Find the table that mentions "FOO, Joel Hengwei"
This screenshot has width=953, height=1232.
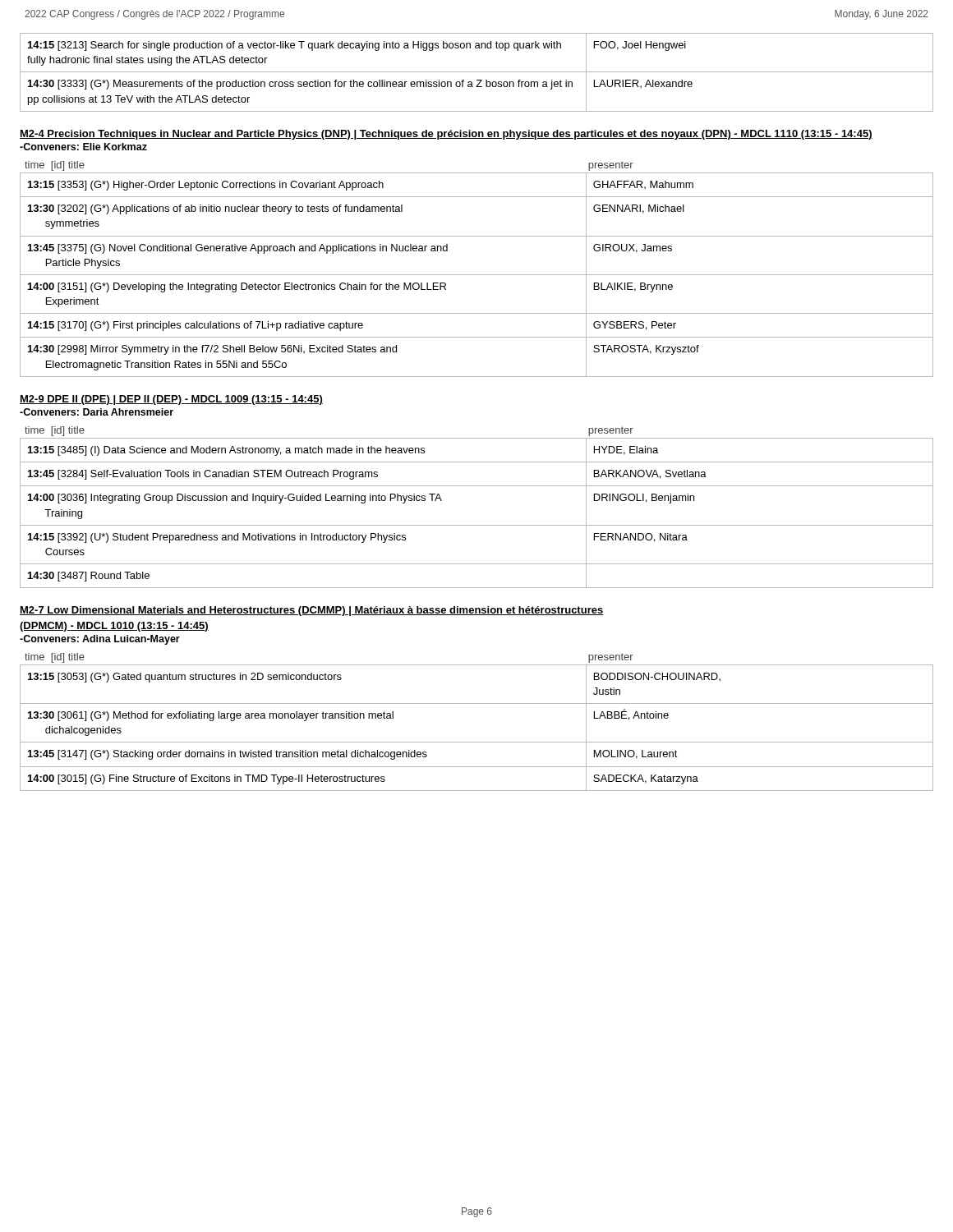pyautogui.click(x=476, y=72)
